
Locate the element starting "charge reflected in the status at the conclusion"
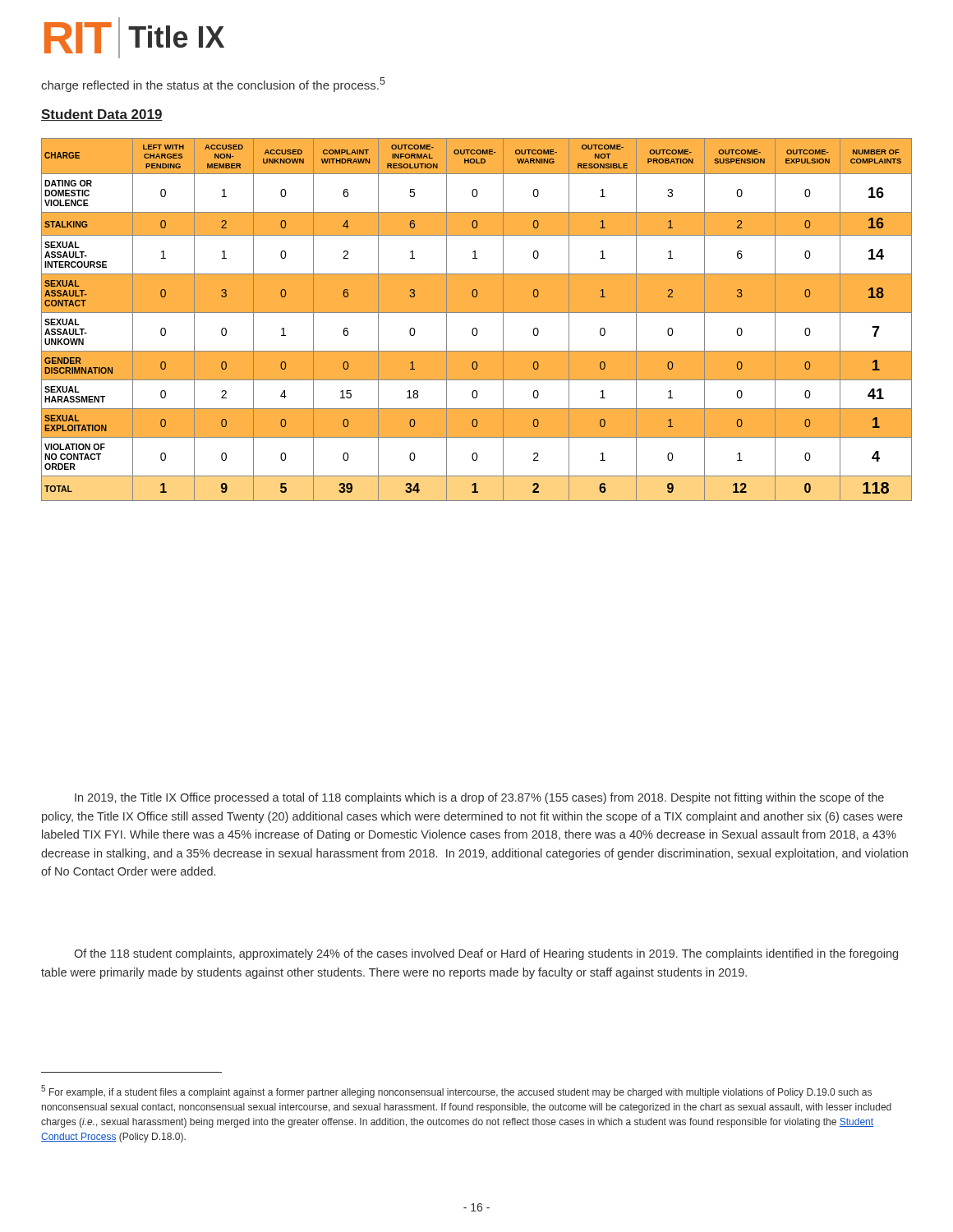click(x=213, y=84)
